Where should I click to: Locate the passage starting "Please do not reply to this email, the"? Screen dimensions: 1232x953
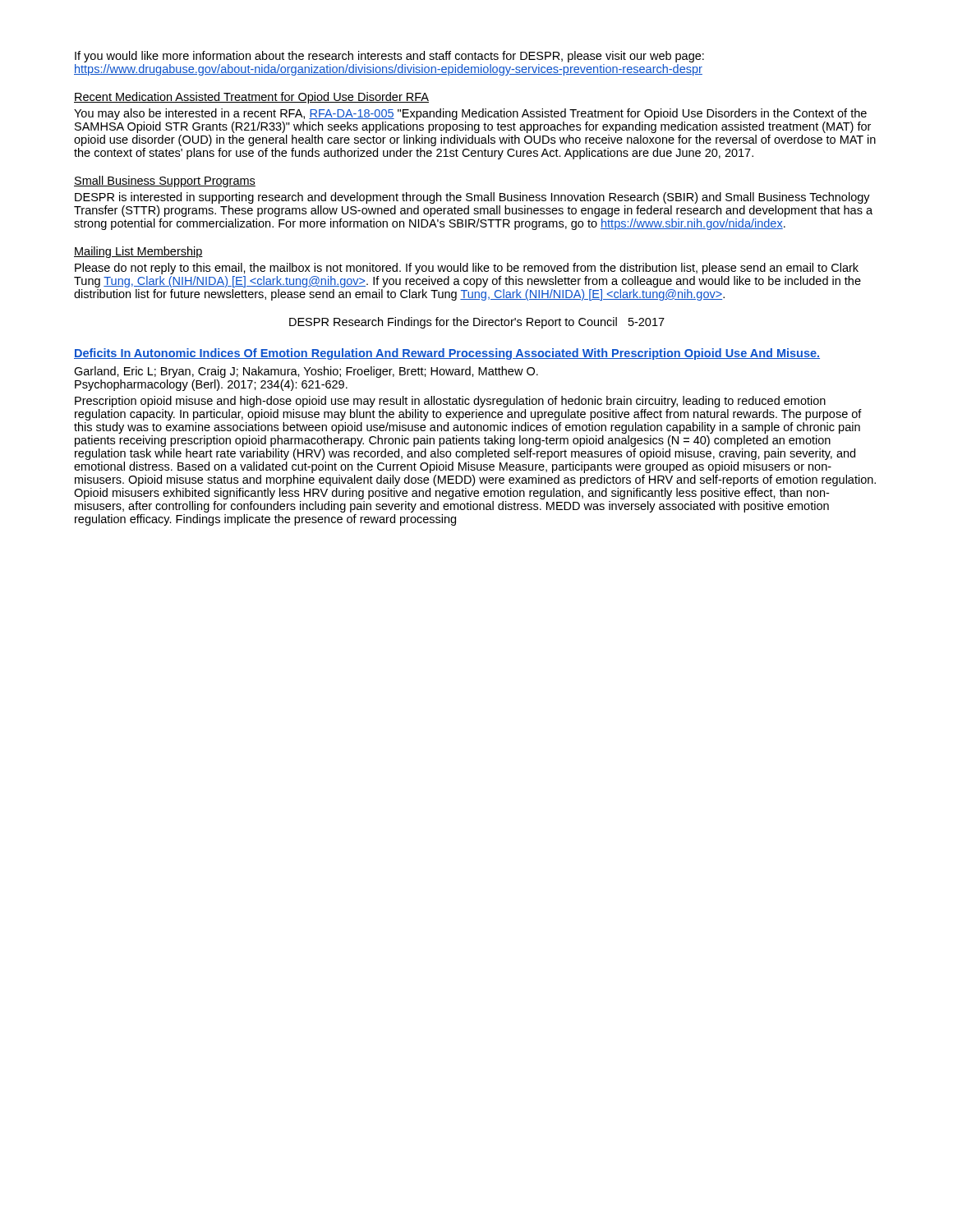(x=476, y=281)
